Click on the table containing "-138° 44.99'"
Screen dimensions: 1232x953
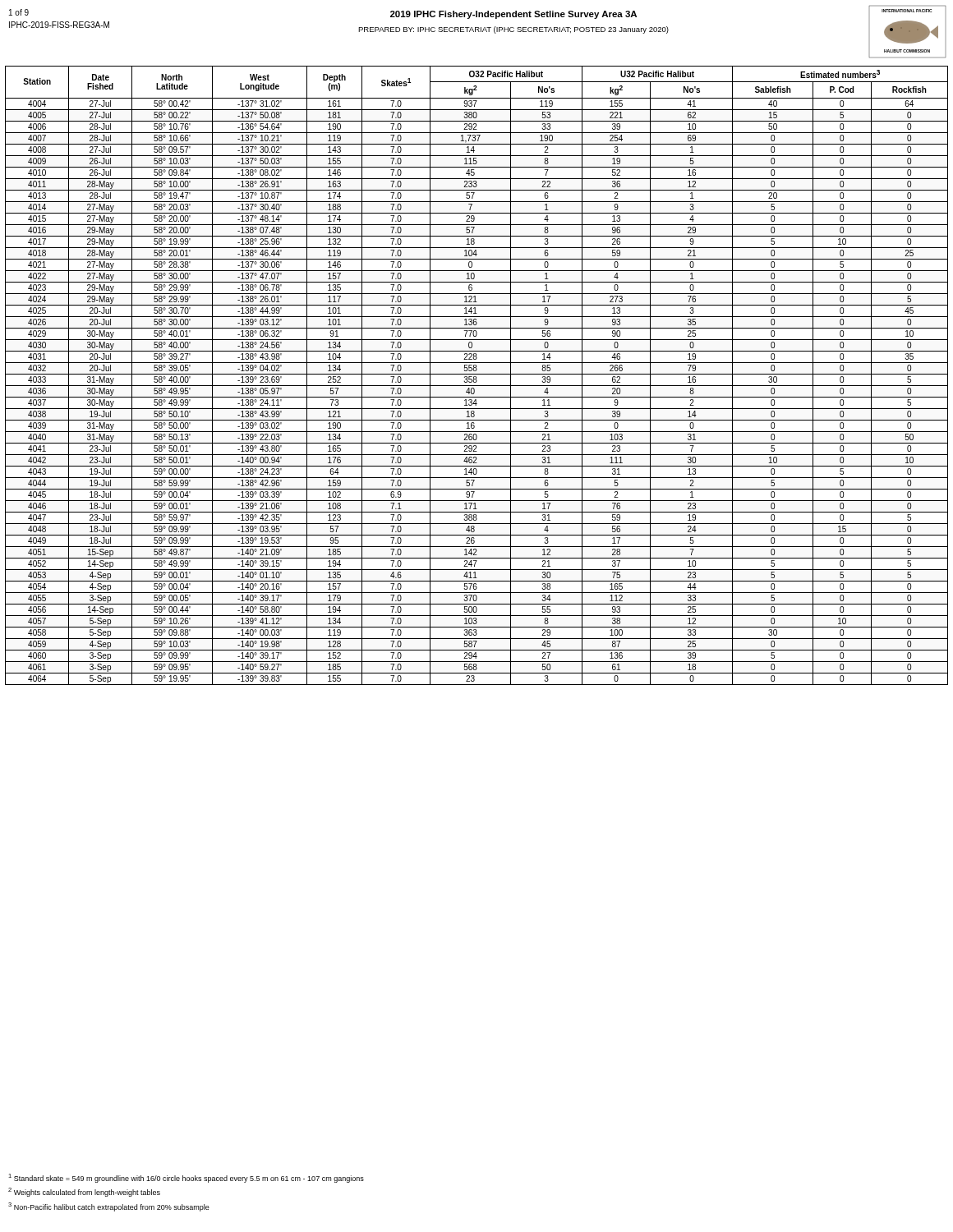point(476,375)
